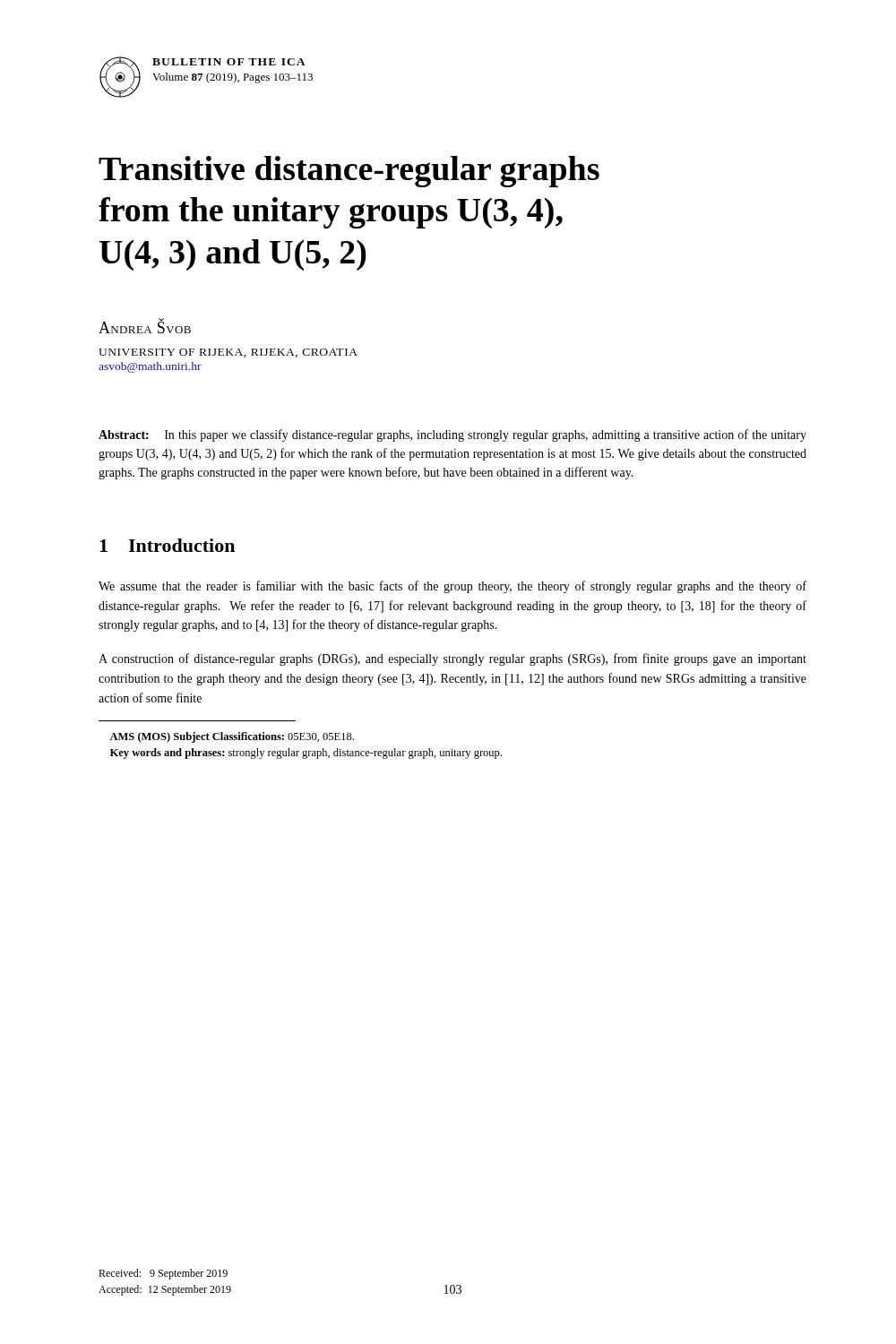Find the block starting "Transitive distance-regular graphs from the unitary groups U(3,"
This screenshot has width=896, height=1344.
[349, 210]
